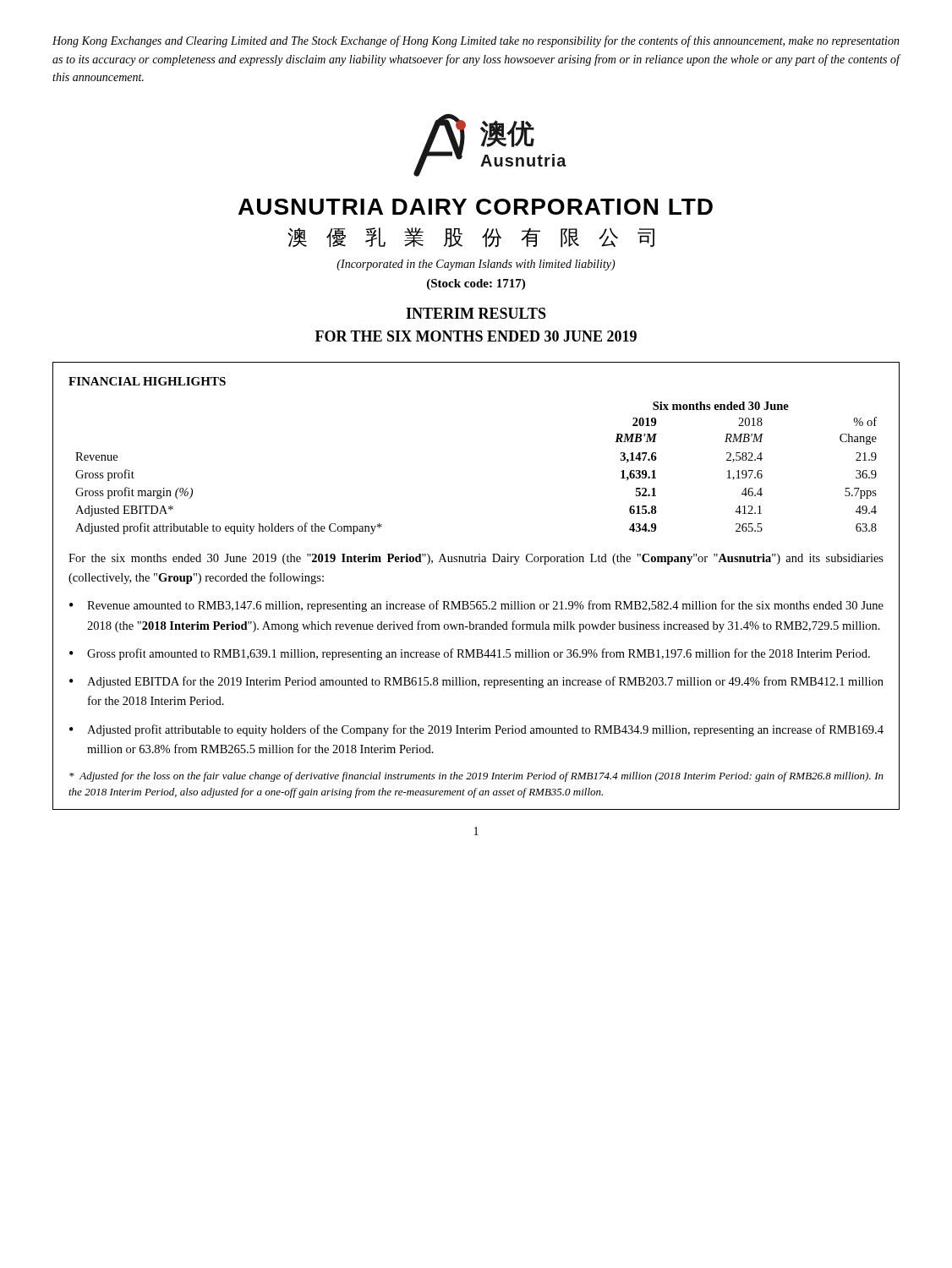Locate the text "FINANCIAL HIGHLIGHTS"
This screenshot has height=1268, width=952.
[147, 381]
